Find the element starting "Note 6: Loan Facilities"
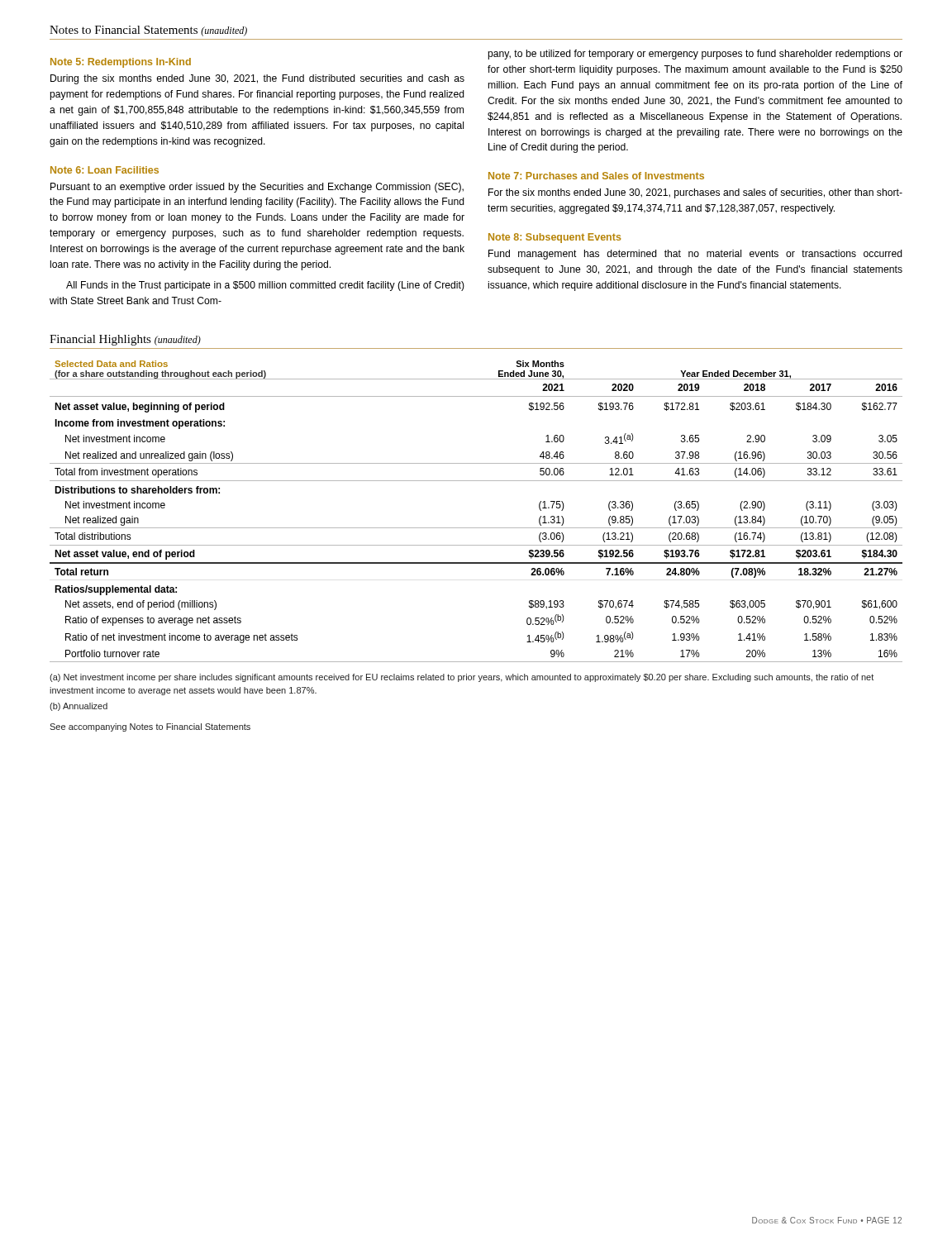 pos(104,170)
